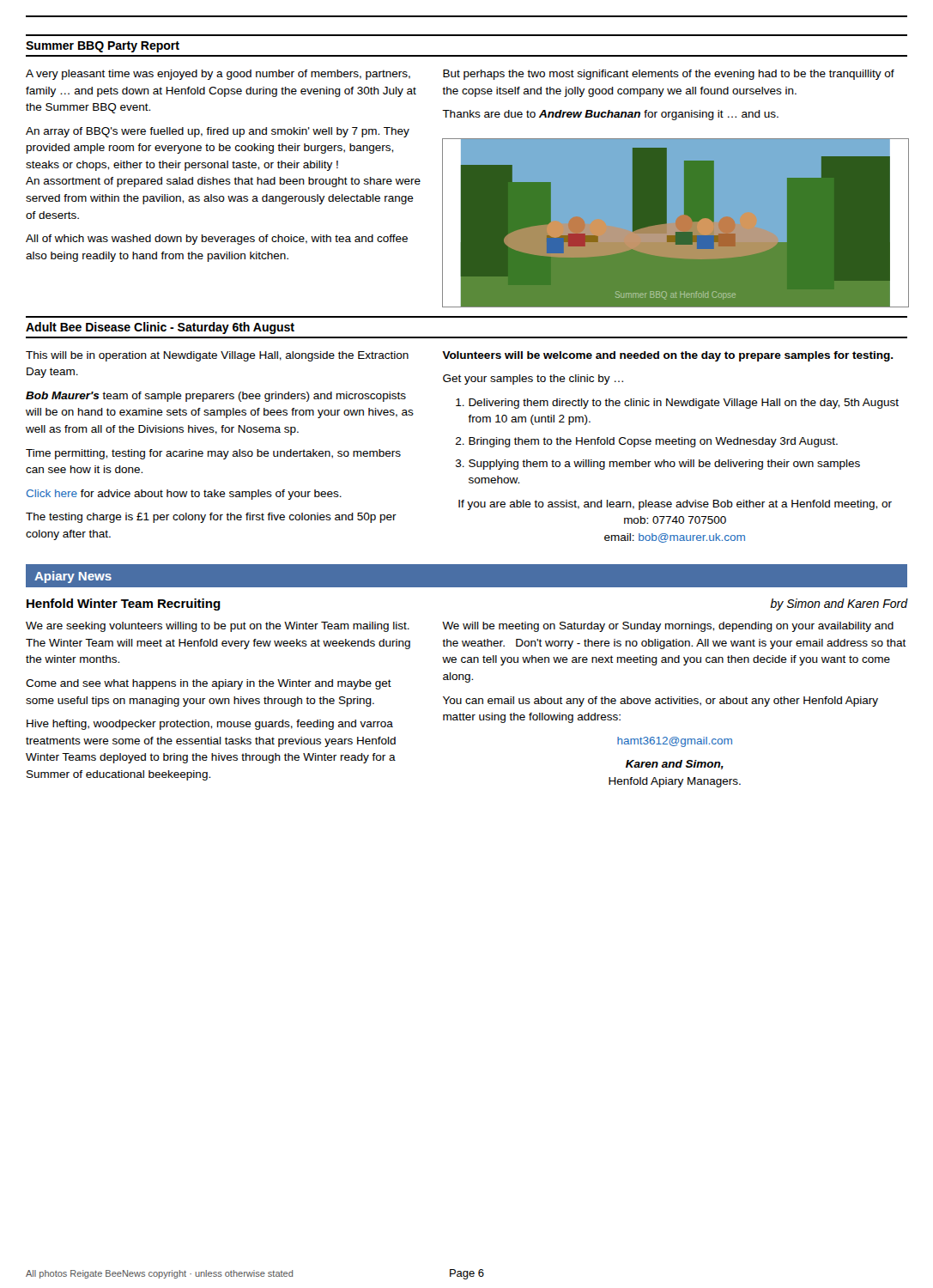This screenshot has width=933, height=1288.
Task: Point to the block beginning "This will be in operation at"
Action: 224,444
